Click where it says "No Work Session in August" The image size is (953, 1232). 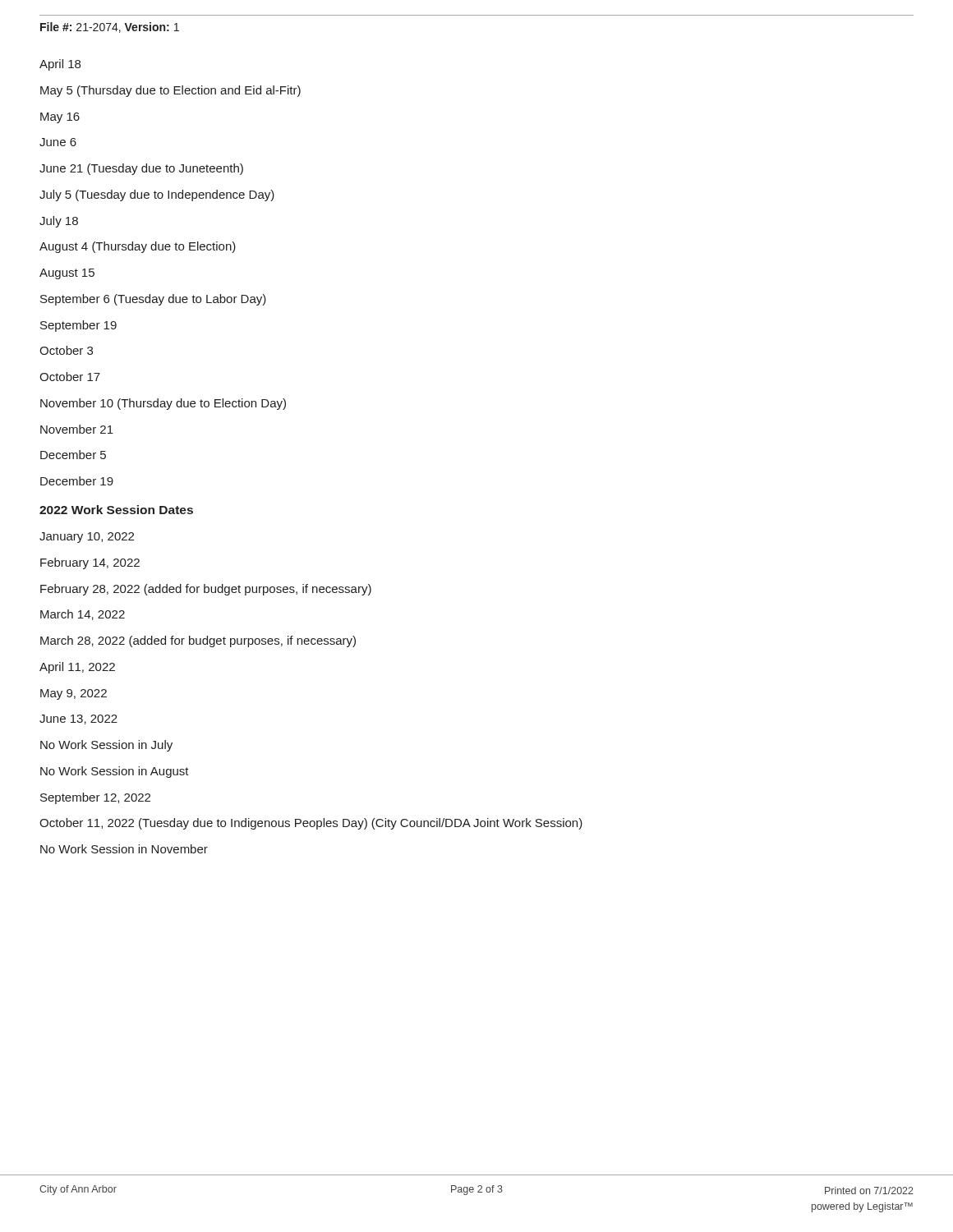click(x=114, y=771)
